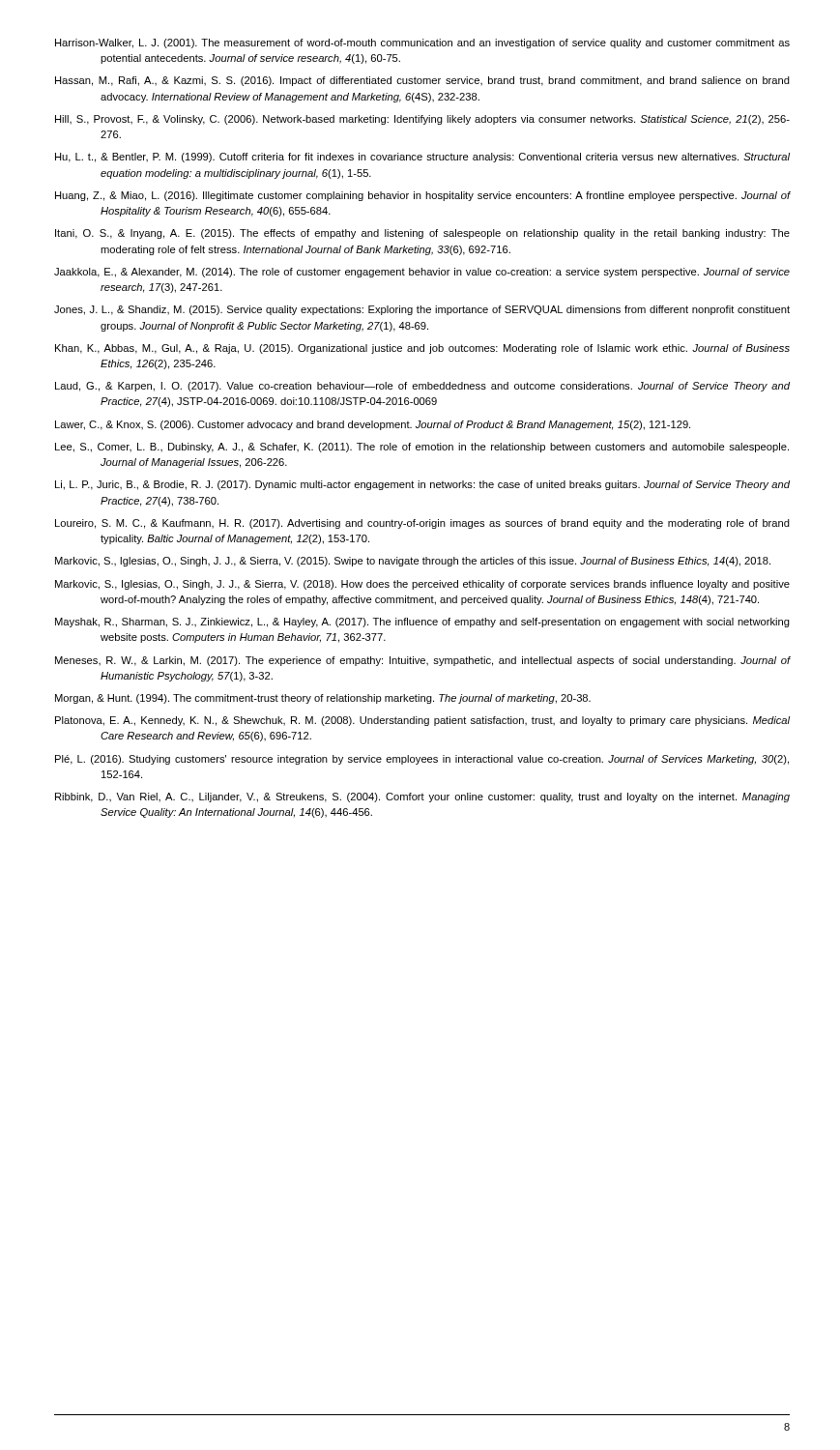
Task: Navigate to the block starting "Laud, G., &"
Action: pos(422,394)
